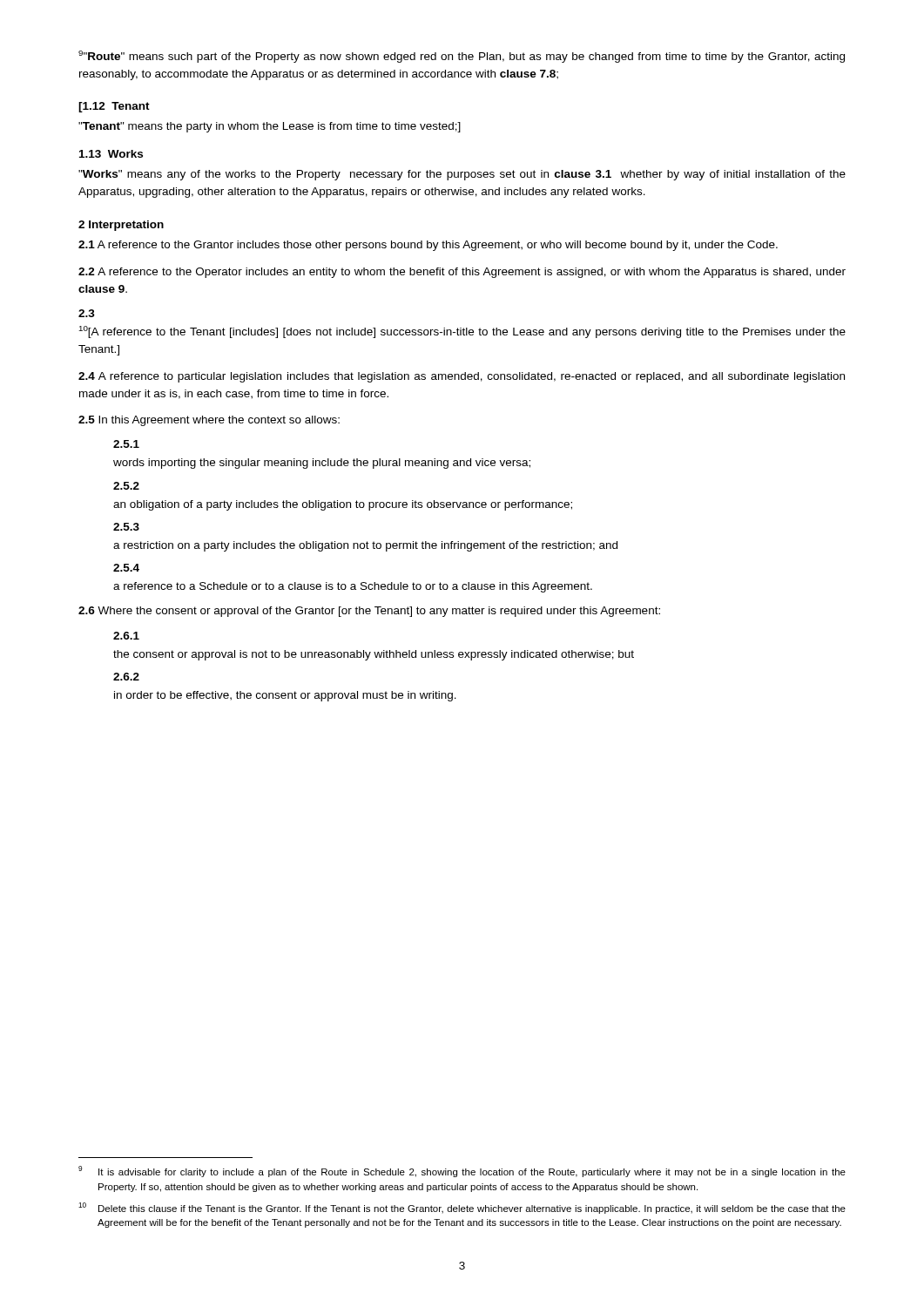Click on the text starting ""Tenant" means the party"
The image size is (924, 1307).
[270, 125]
